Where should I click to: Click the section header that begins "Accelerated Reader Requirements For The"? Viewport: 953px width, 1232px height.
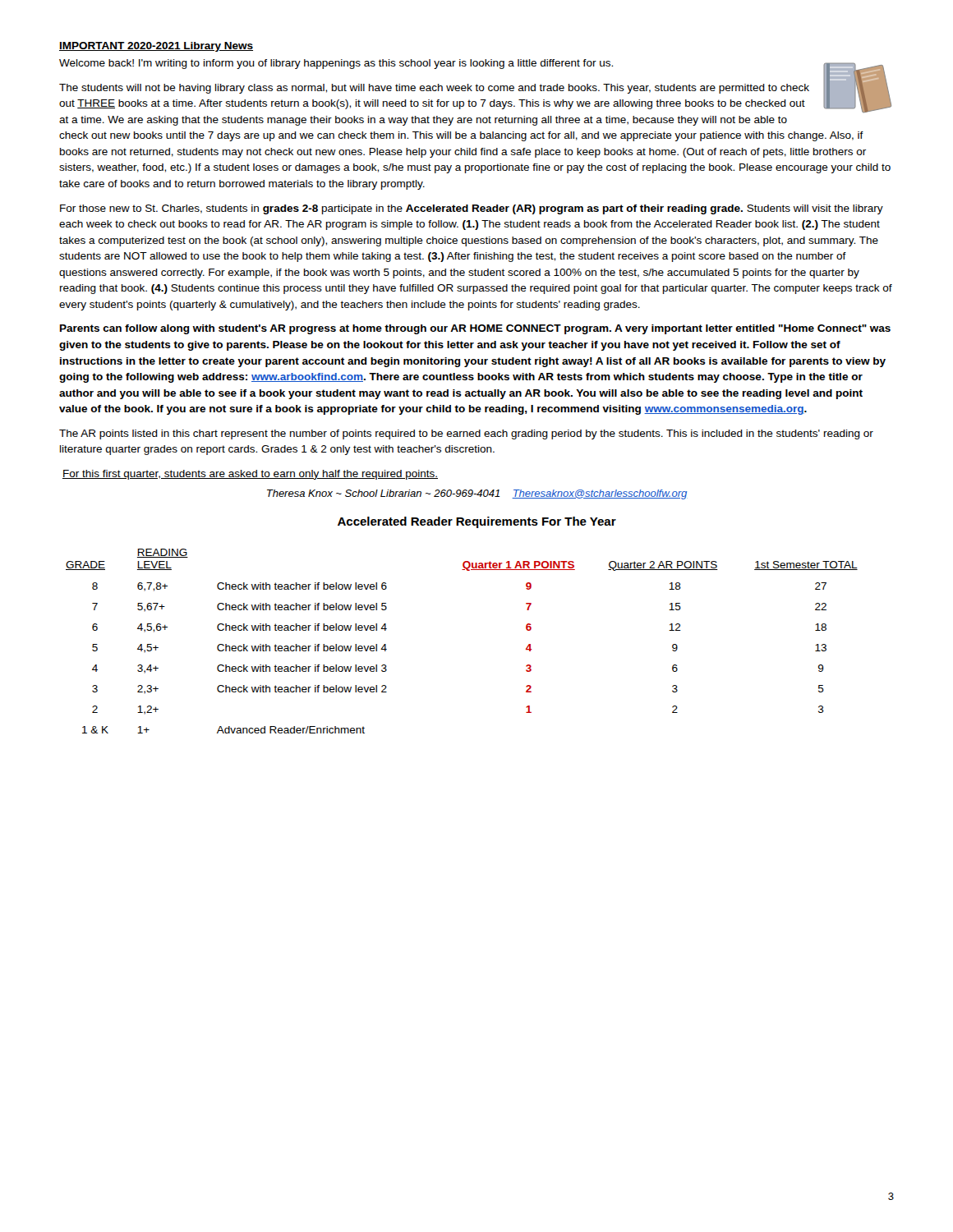pyautogui.click(x=476, y=521)
